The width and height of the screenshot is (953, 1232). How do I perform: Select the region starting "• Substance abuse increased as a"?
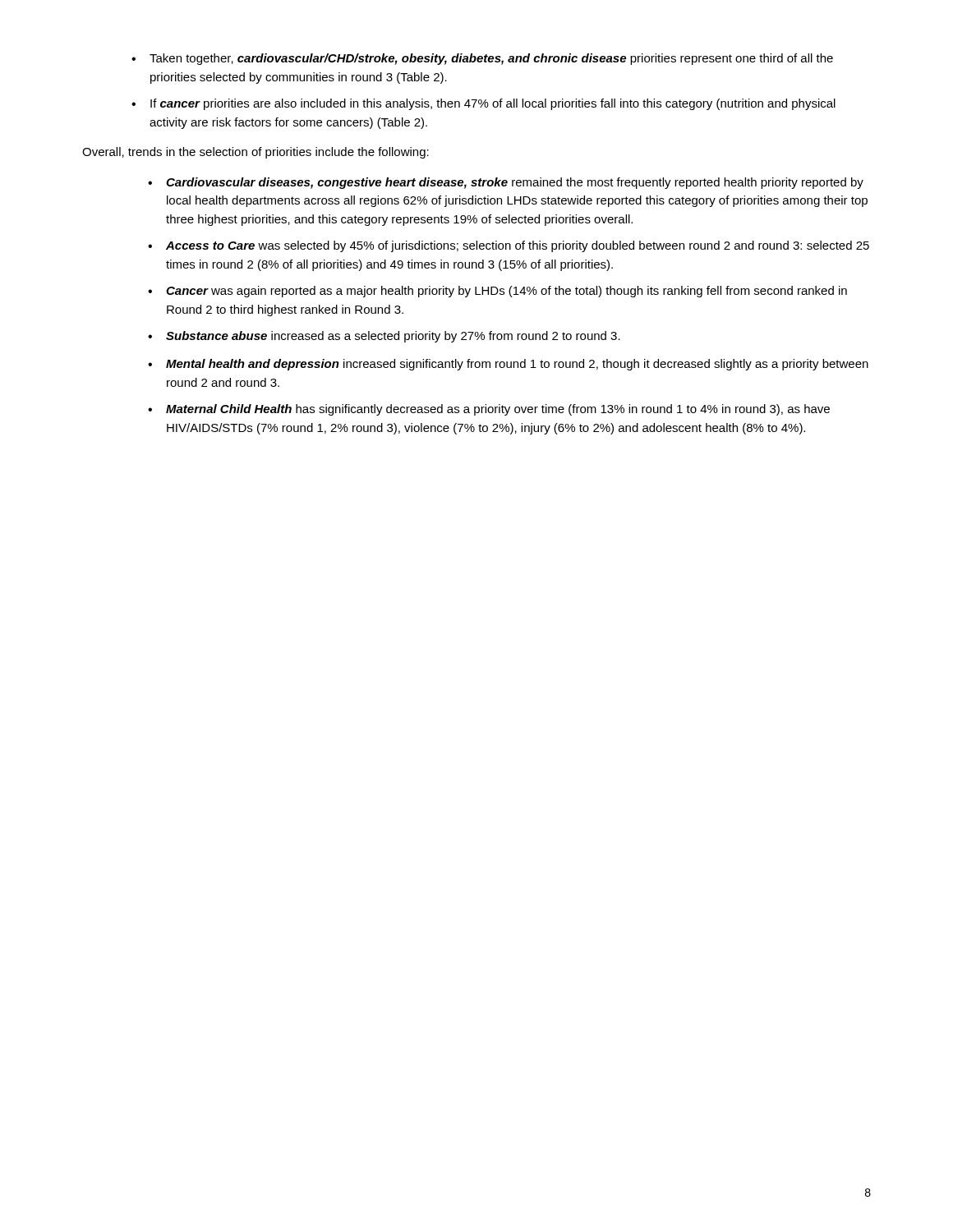pyautogui.click(x=509, y=337)
